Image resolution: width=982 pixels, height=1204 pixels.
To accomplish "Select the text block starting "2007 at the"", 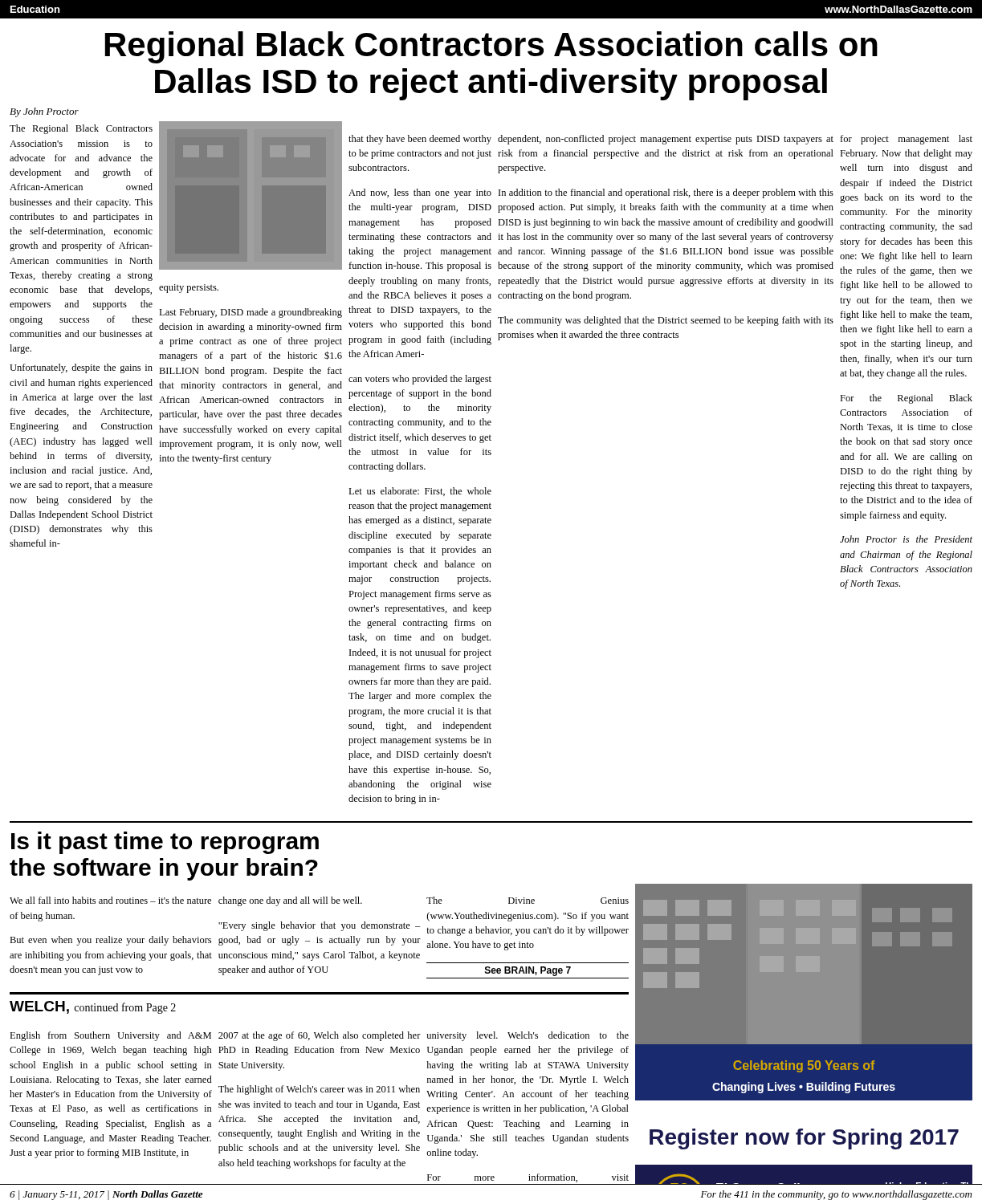I will pyautogui.click(x=319, y=1099).
